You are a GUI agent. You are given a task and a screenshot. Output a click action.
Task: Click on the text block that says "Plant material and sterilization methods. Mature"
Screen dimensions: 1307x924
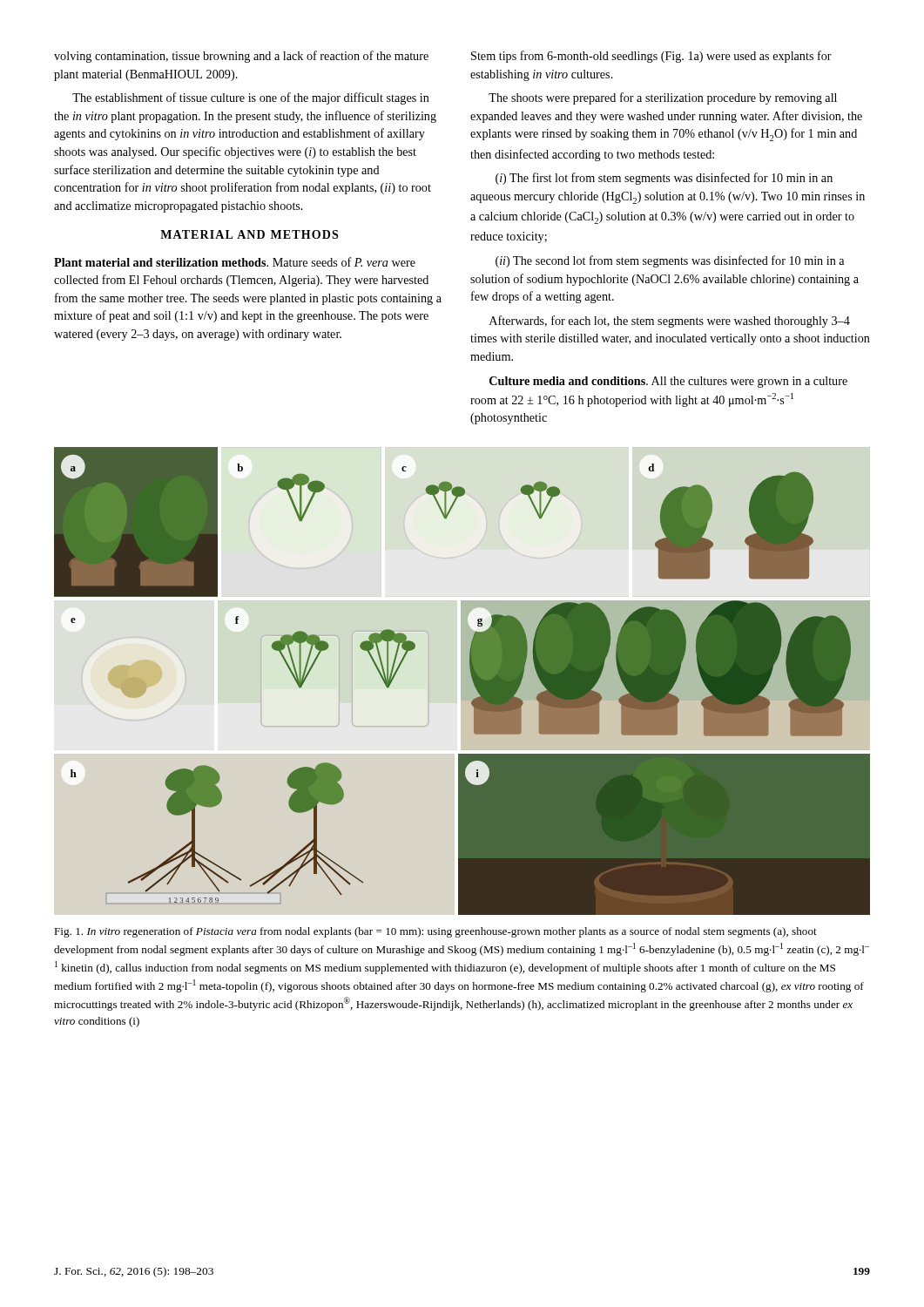point(250,298)
